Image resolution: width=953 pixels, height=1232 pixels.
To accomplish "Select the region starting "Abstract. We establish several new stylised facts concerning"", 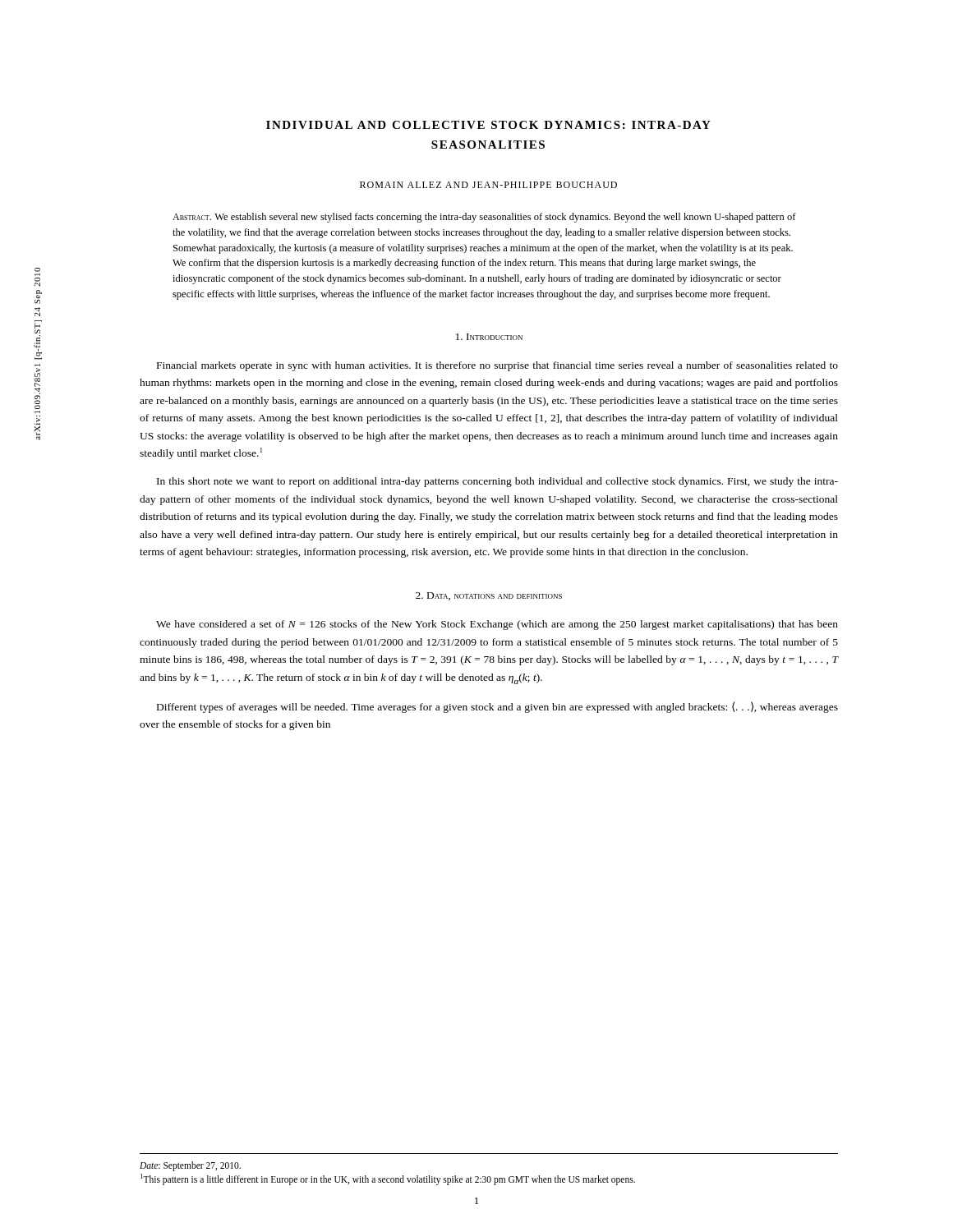I will (484, 255).
